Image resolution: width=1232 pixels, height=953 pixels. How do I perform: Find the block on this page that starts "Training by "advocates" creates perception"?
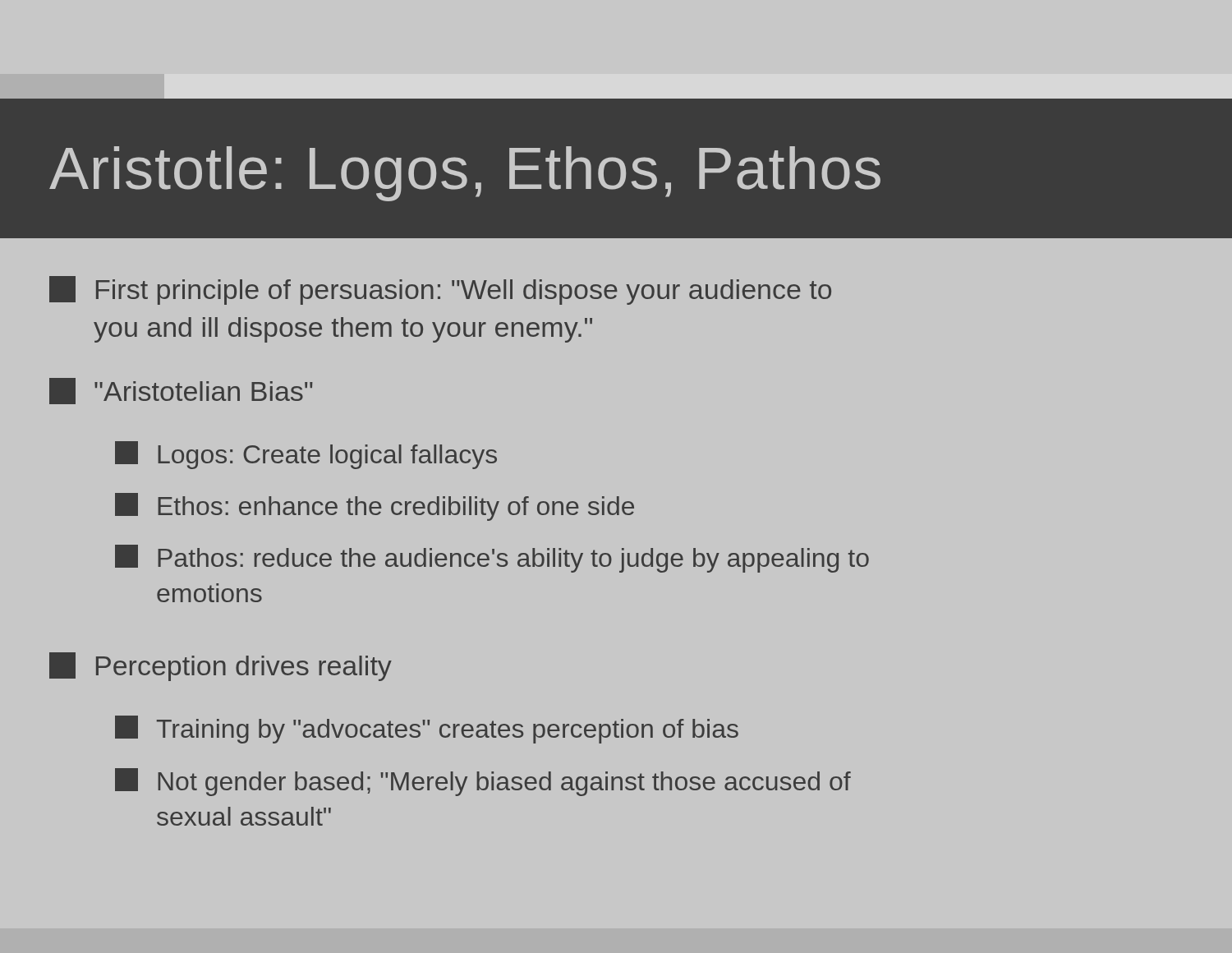point(427,729)
